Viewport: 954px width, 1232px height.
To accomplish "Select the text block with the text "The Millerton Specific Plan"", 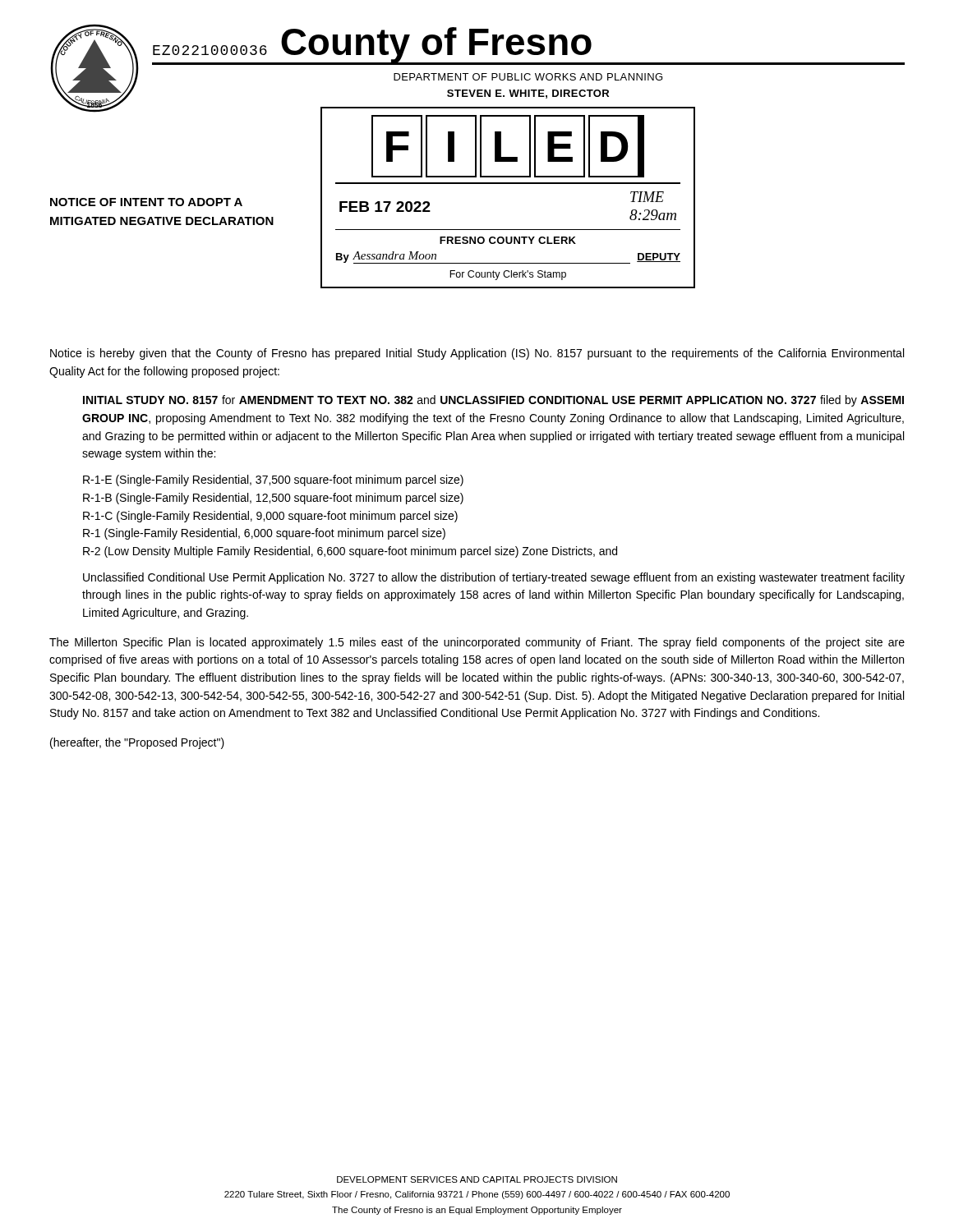I will 477,678.
